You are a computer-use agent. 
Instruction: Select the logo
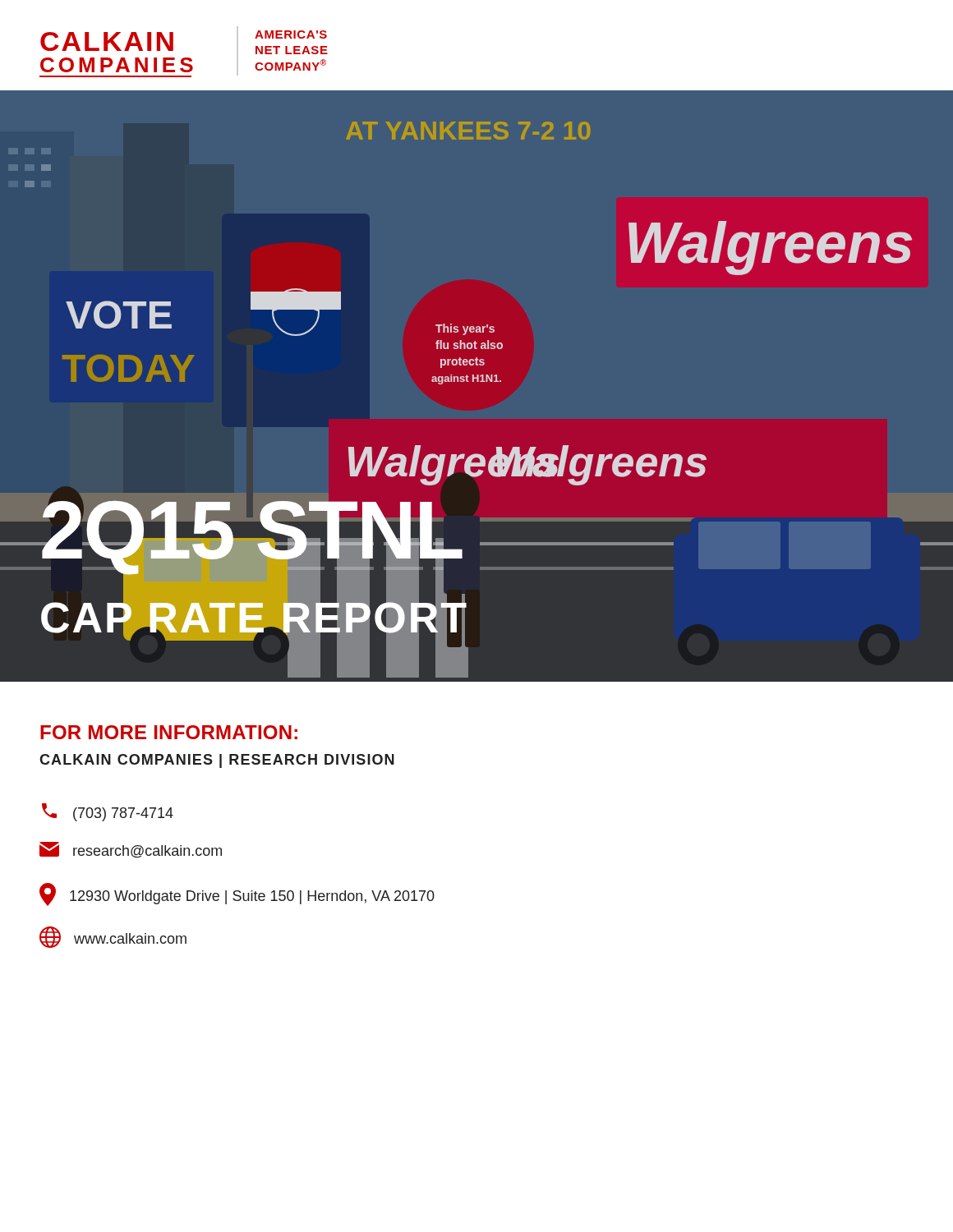(x=184, y=51)
